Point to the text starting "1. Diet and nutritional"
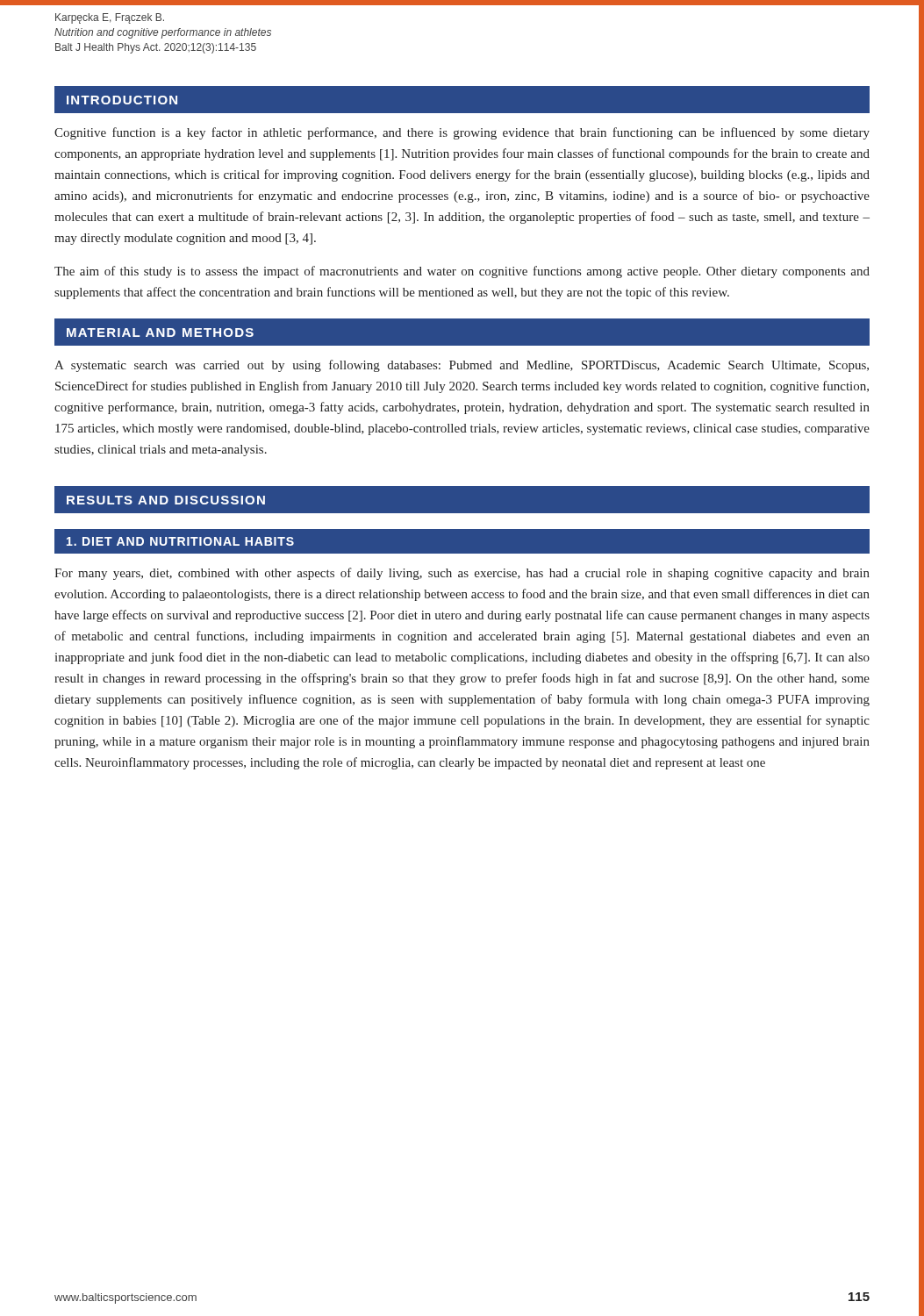This screenshot has width=924, height=1316. 180,541
